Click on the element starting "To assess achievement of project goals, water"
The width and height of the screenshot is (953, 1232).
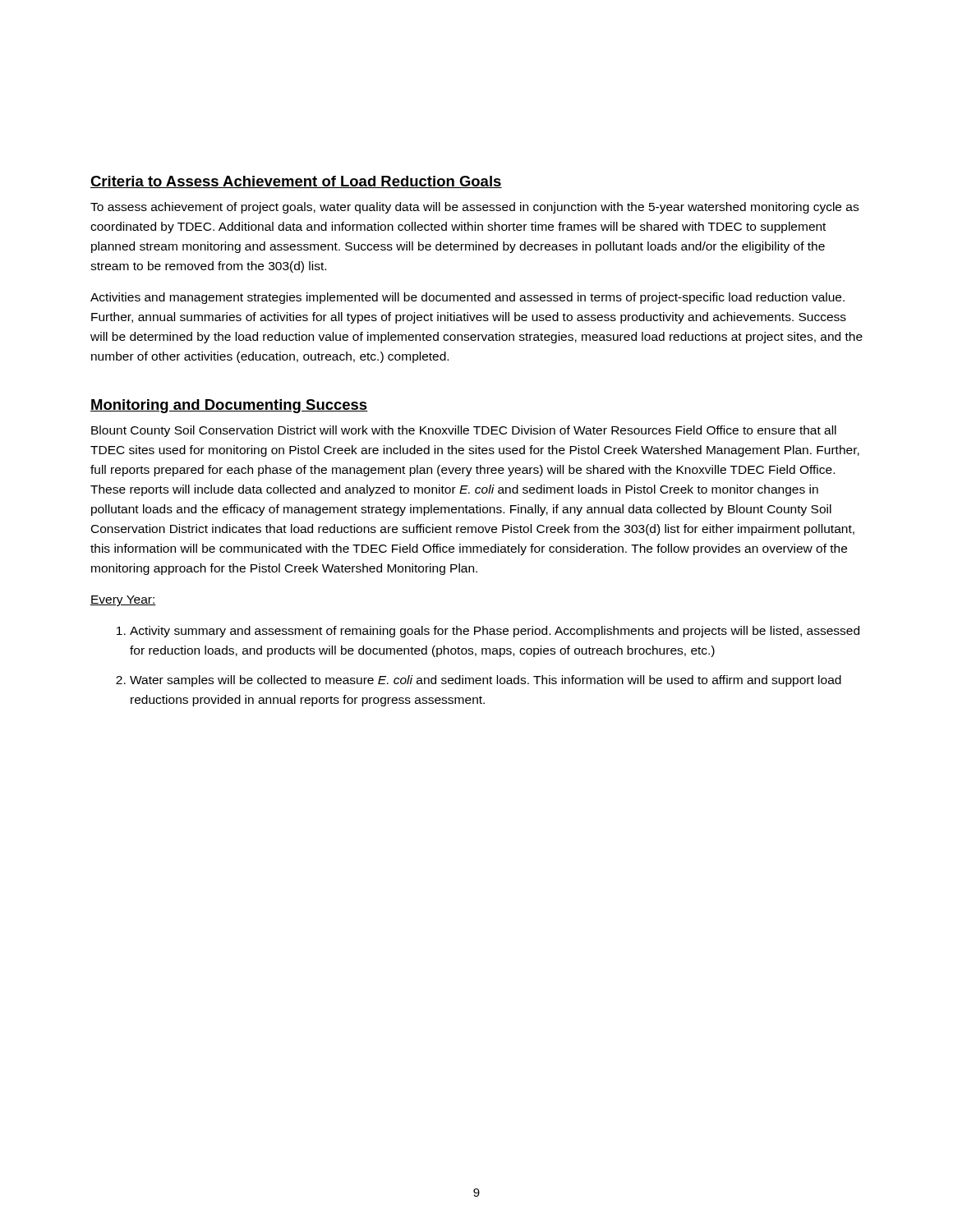[x=476, y=237]
